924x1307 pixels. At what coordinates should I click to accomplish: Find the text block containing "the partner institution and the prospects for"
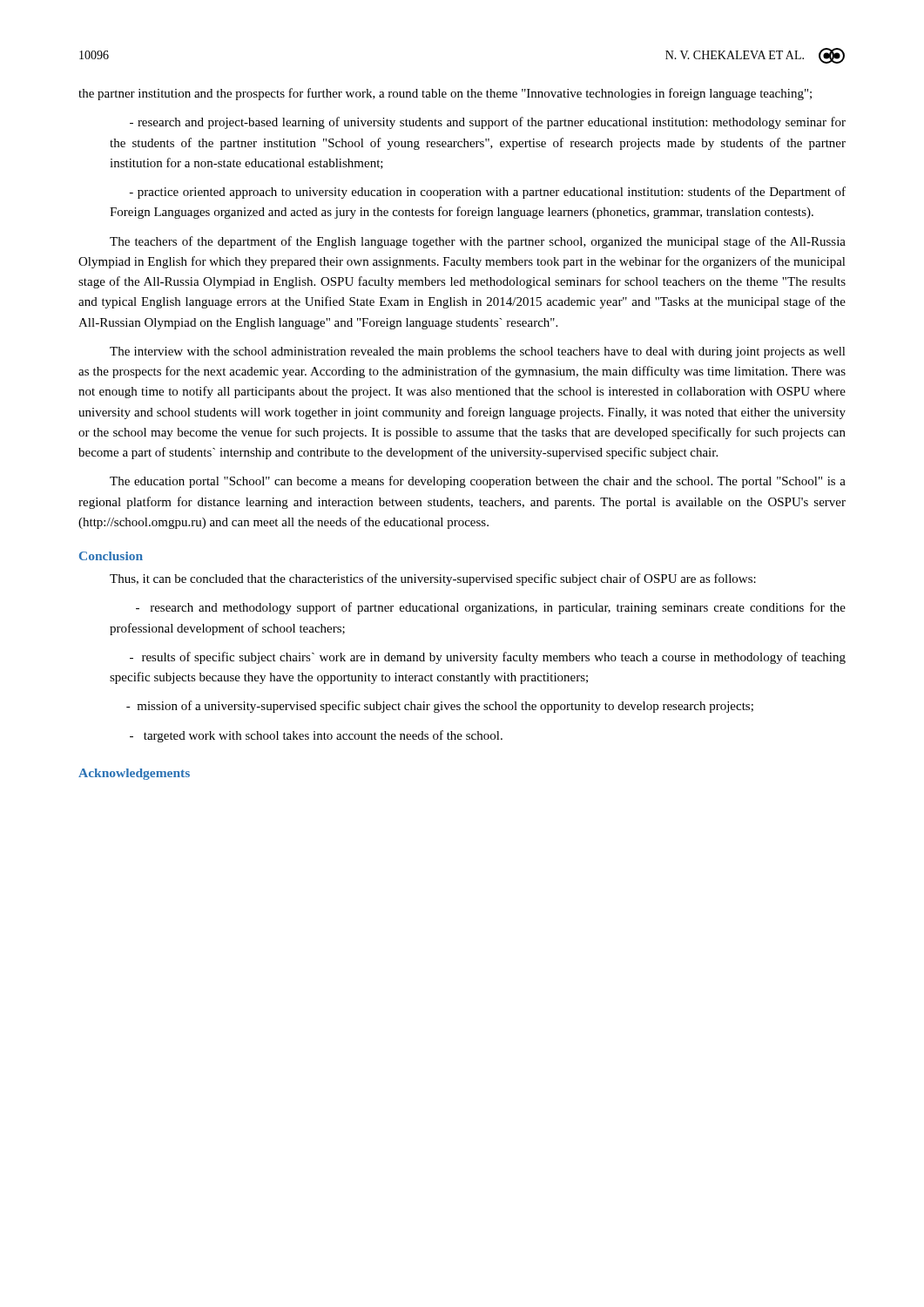462,94
